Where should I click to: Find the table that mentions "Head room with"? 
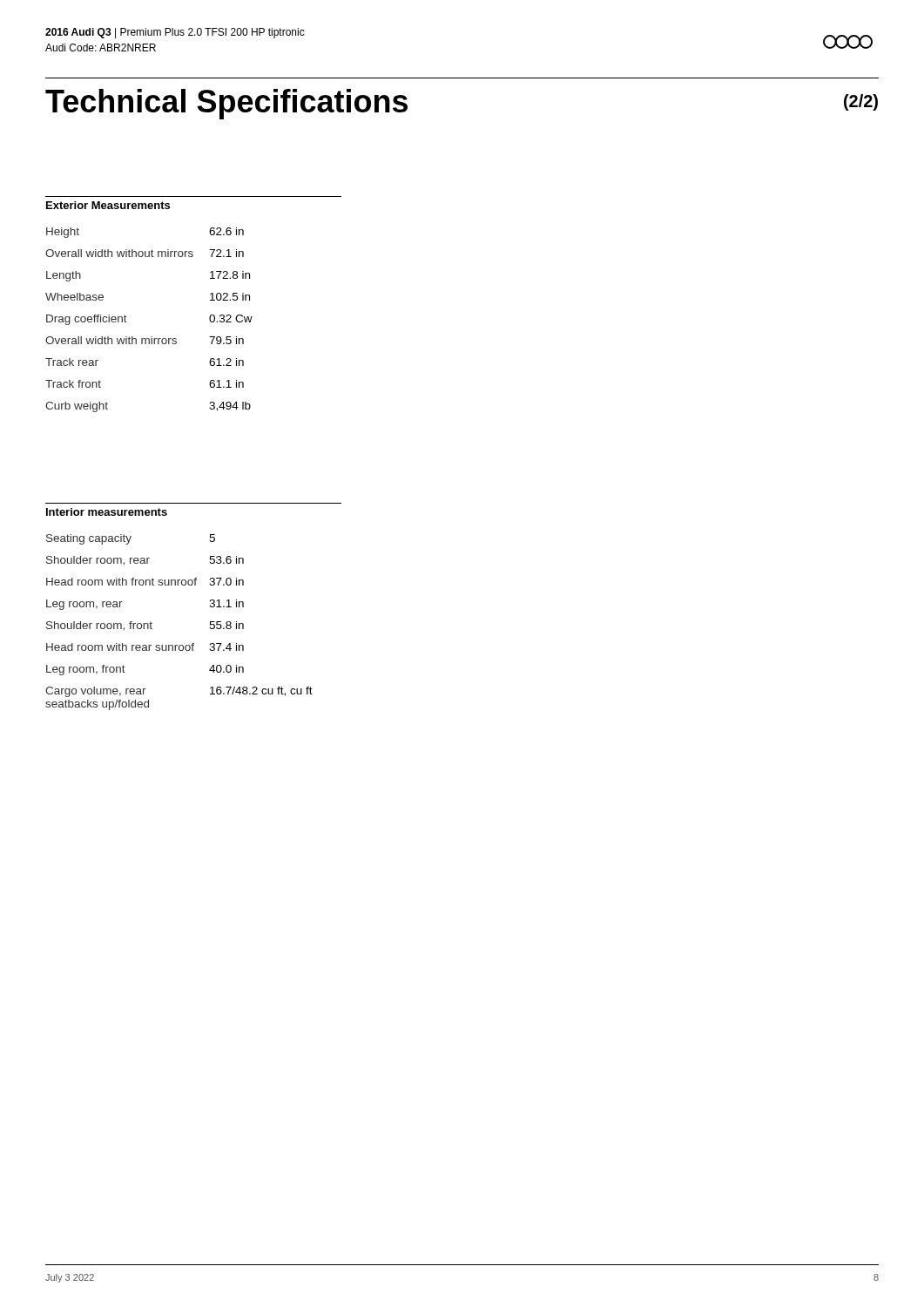[193, 621]
